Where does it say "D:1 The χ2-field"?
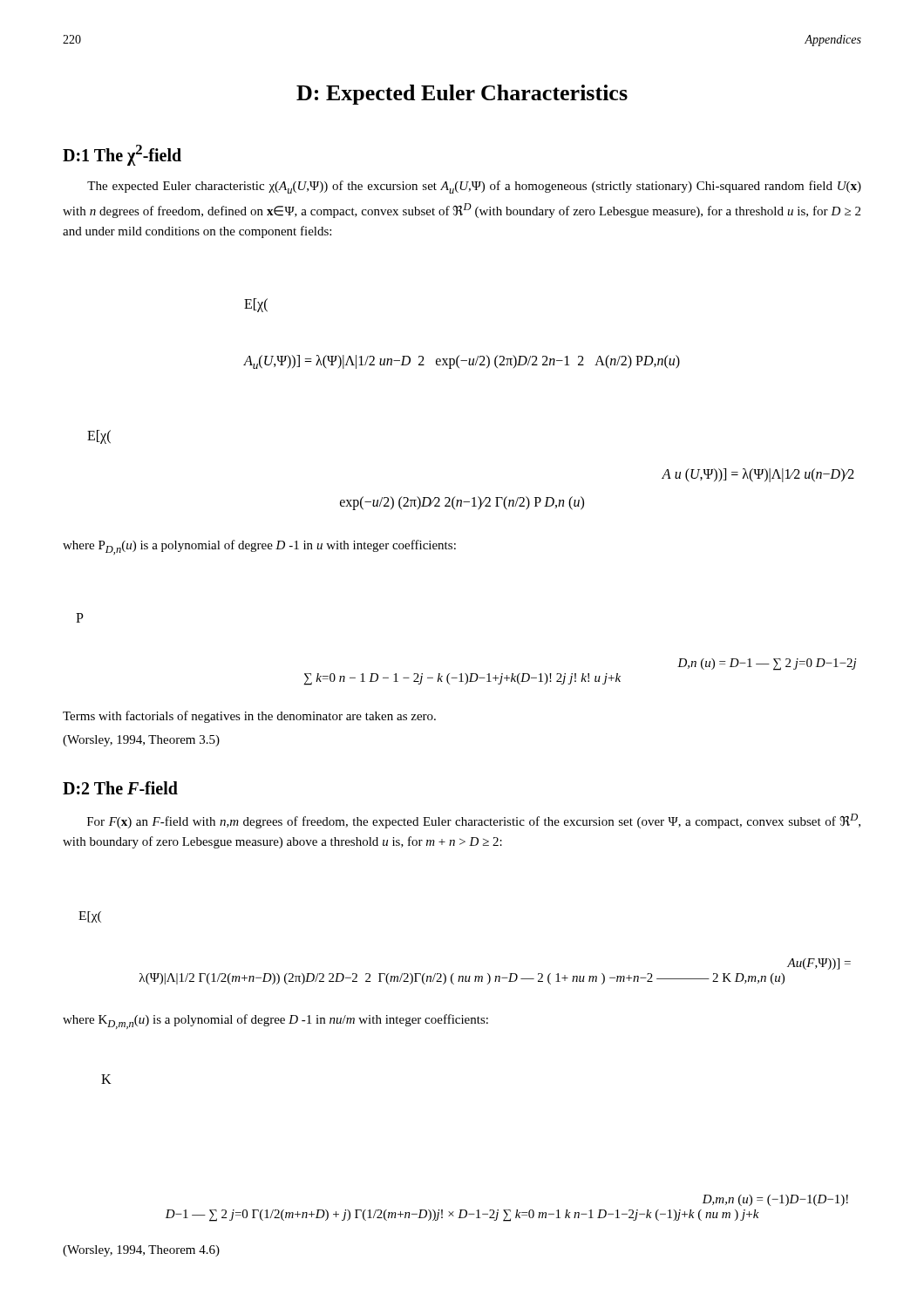Image resolution: width=924 pixels, height=1308 pixels. click(122, 153)
